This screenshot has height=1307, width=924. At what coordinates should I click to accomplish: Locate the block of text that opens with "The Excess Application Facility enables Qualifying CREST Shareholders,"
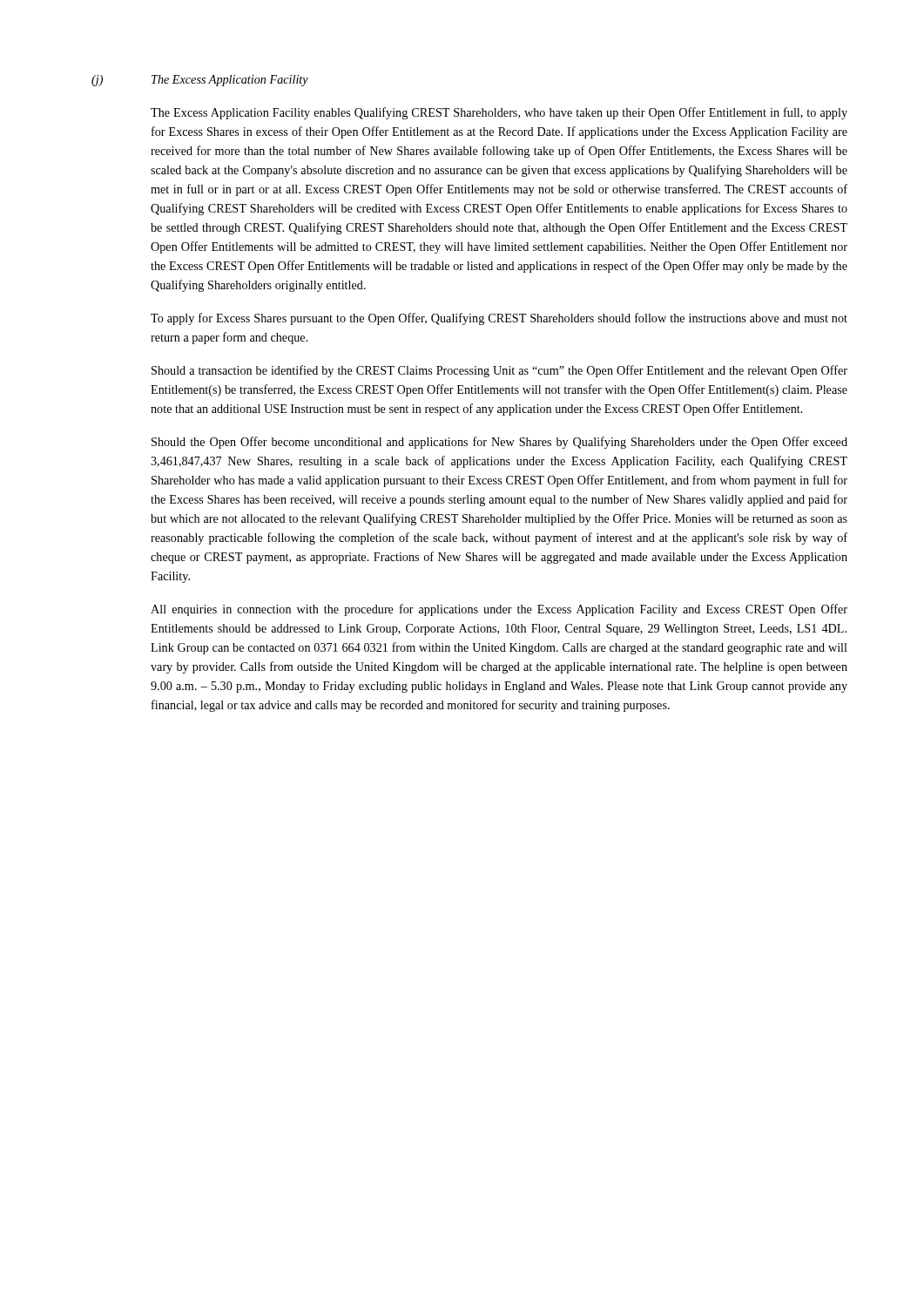tap(499, 199)
